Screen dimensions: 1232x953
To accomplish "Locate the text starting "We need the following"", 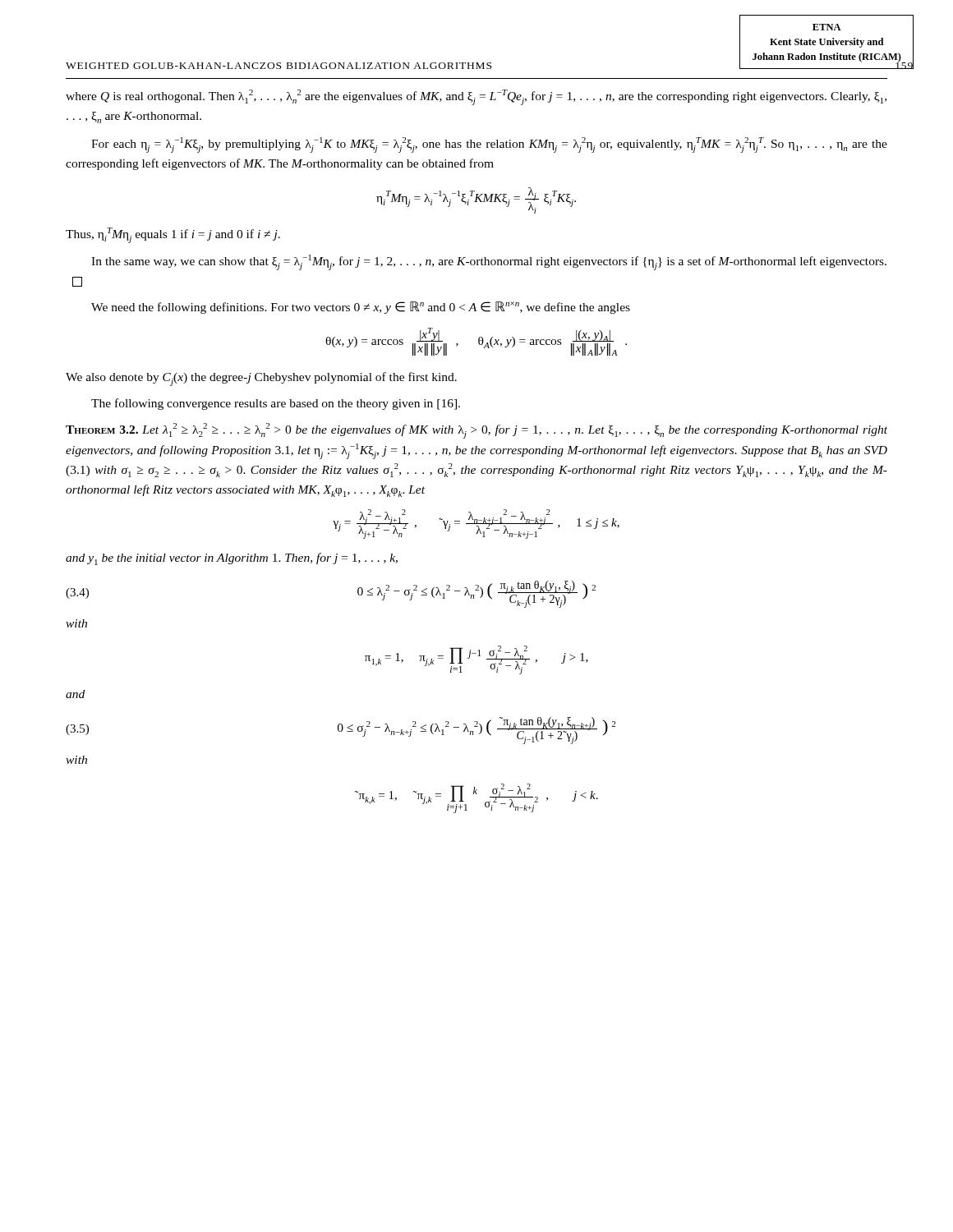I will click(x=361, y=306).
